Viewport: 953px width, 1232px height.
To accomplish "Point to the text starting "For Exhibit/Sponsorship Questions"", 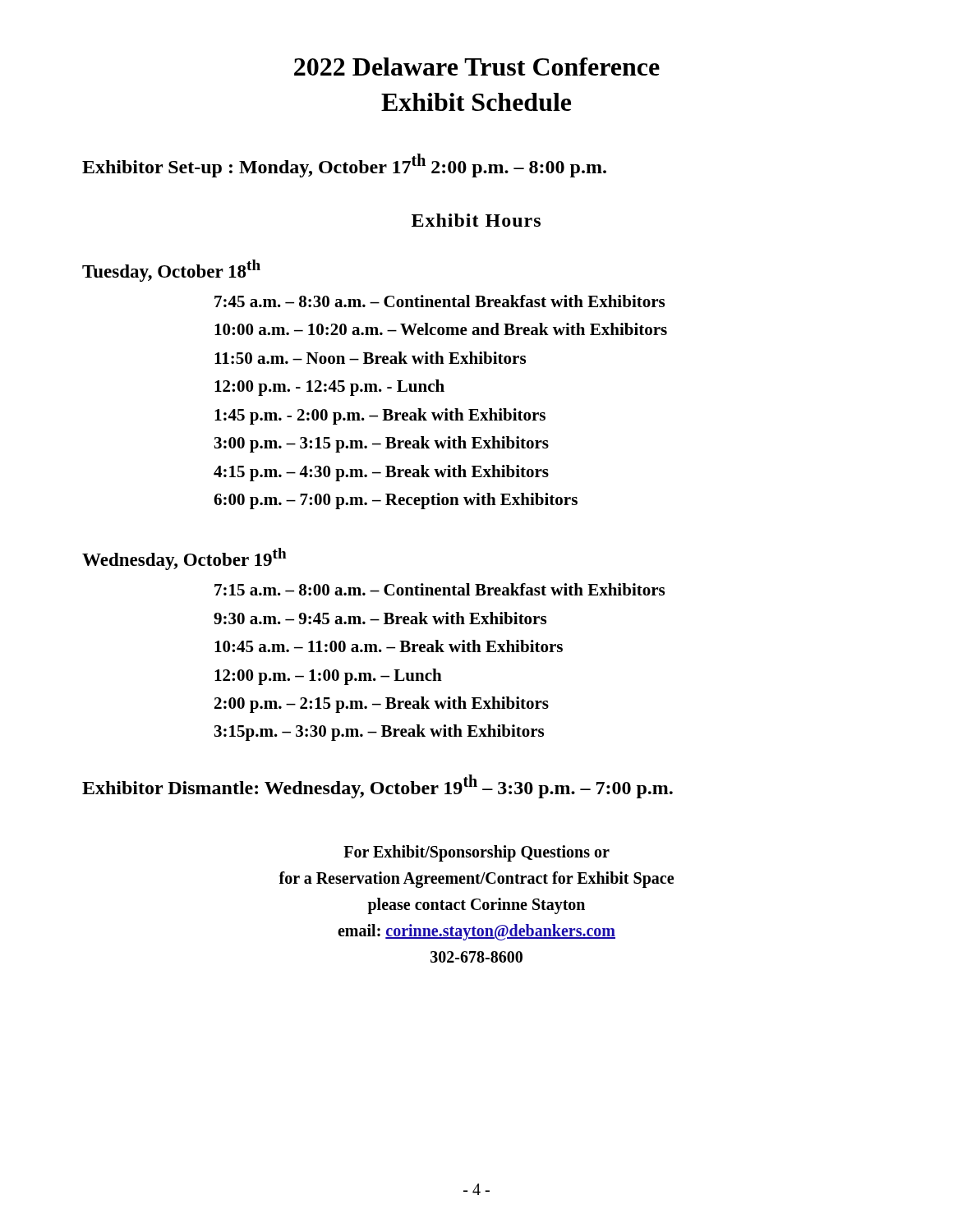I will pos(476,904).
